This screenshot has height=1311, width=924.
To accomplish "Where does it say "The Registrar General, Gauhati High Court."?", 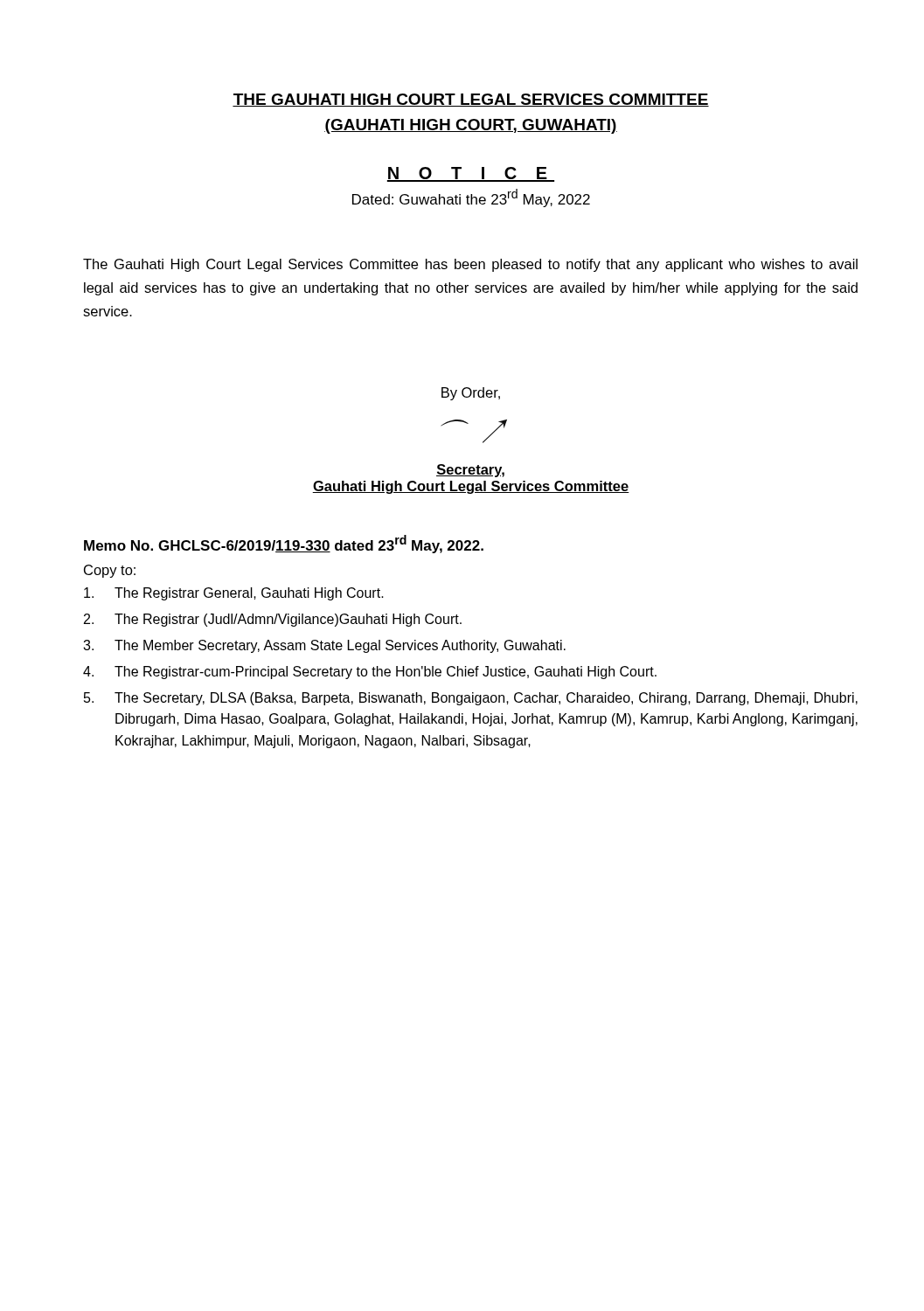I will (x=234, y=594).
